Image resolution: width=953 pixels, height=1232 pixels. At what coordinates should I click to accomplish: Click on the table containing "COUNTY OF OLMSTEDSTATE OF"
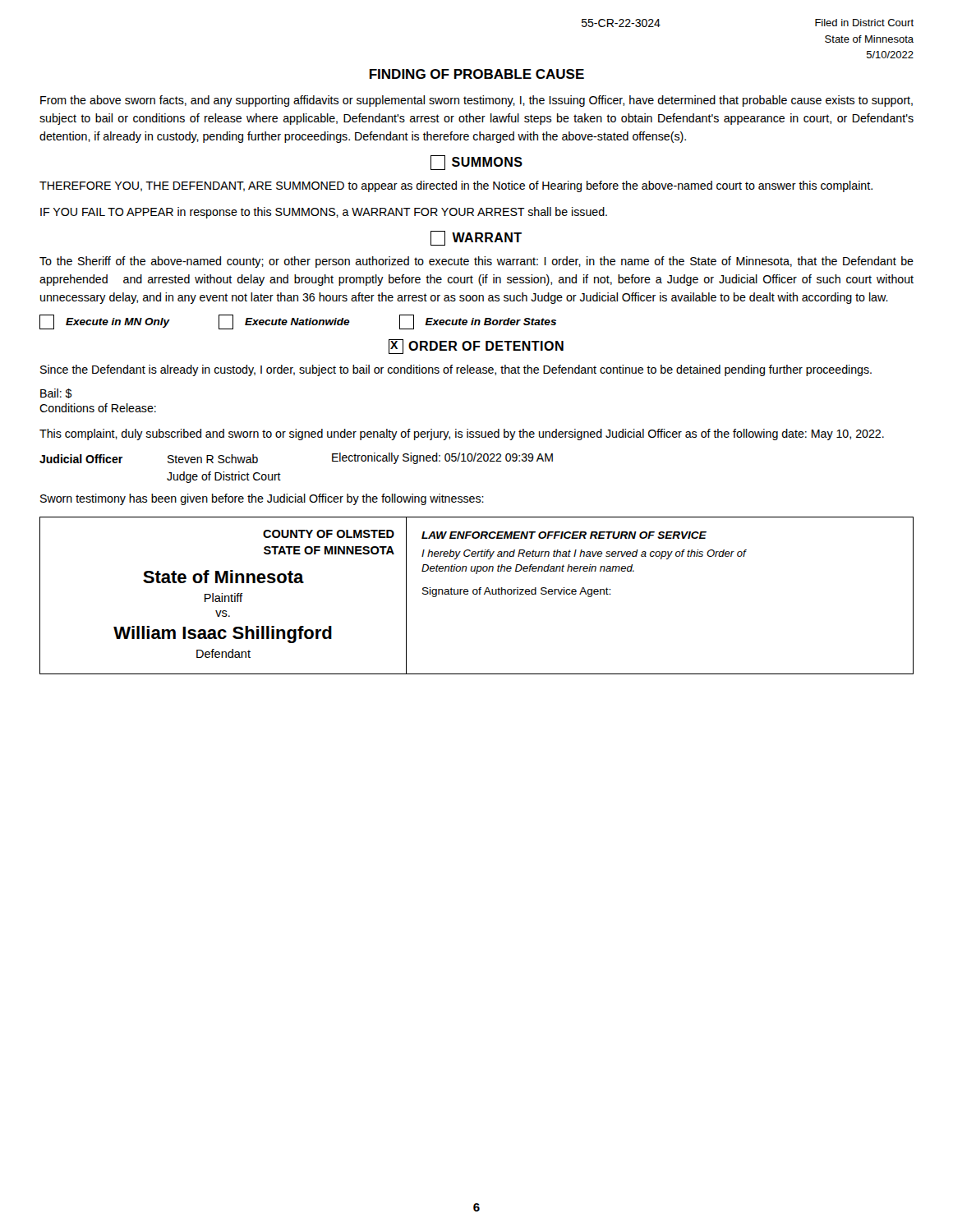tap(476, 595)
